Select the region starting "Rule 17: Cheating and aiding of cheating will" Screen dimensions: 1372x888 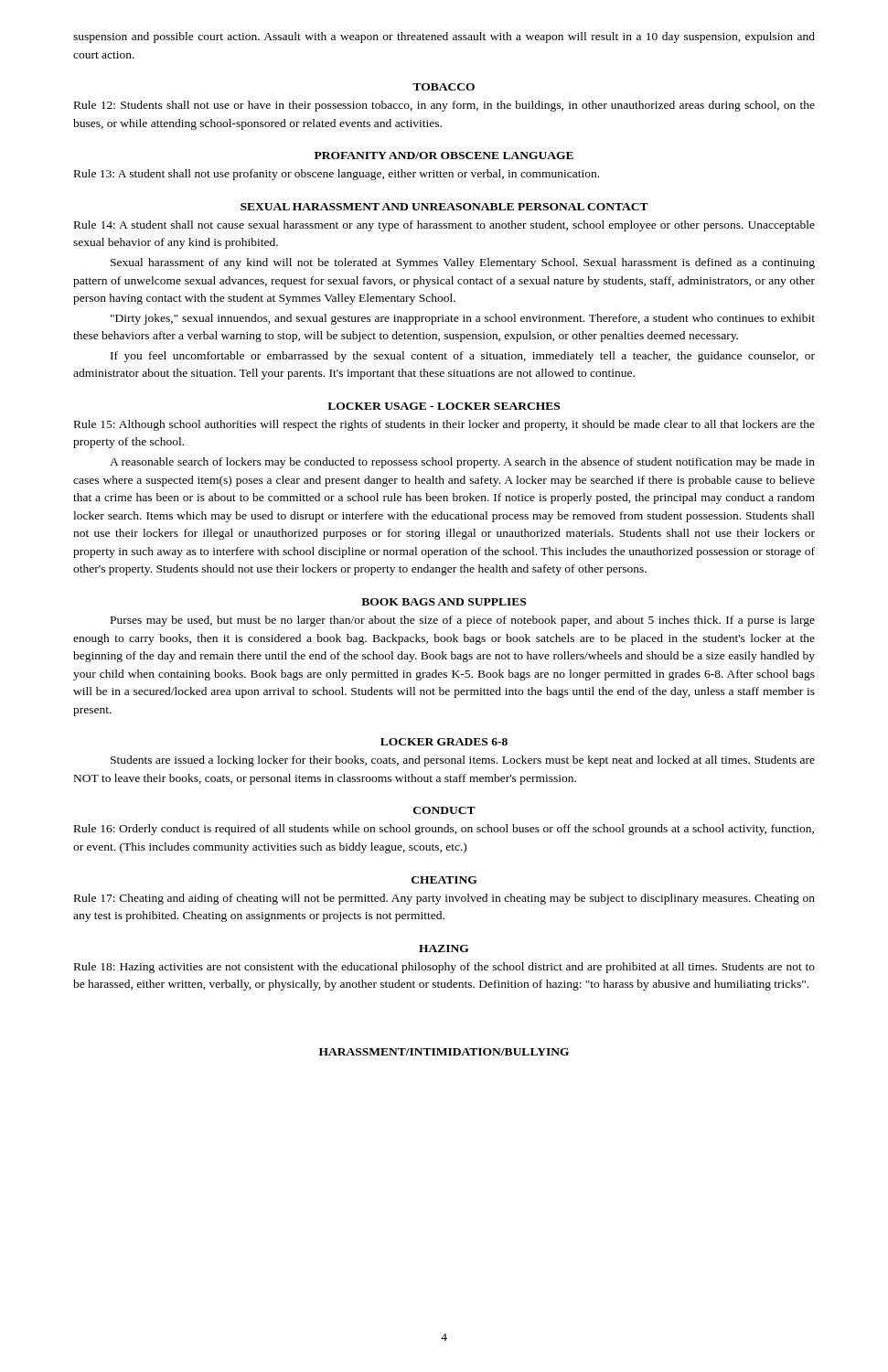point(444,906)
